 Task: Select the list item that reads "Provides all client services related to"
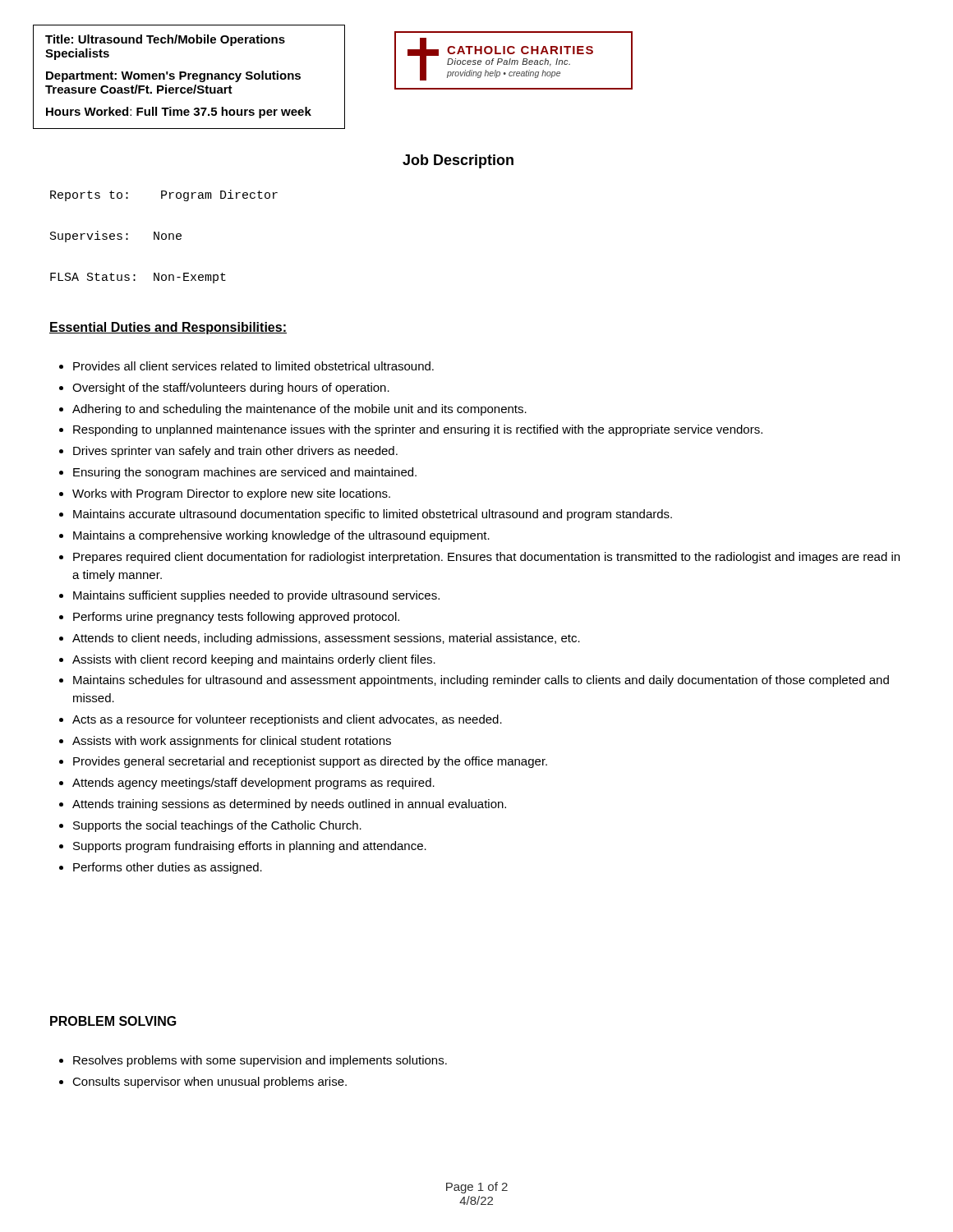point(246,366)
